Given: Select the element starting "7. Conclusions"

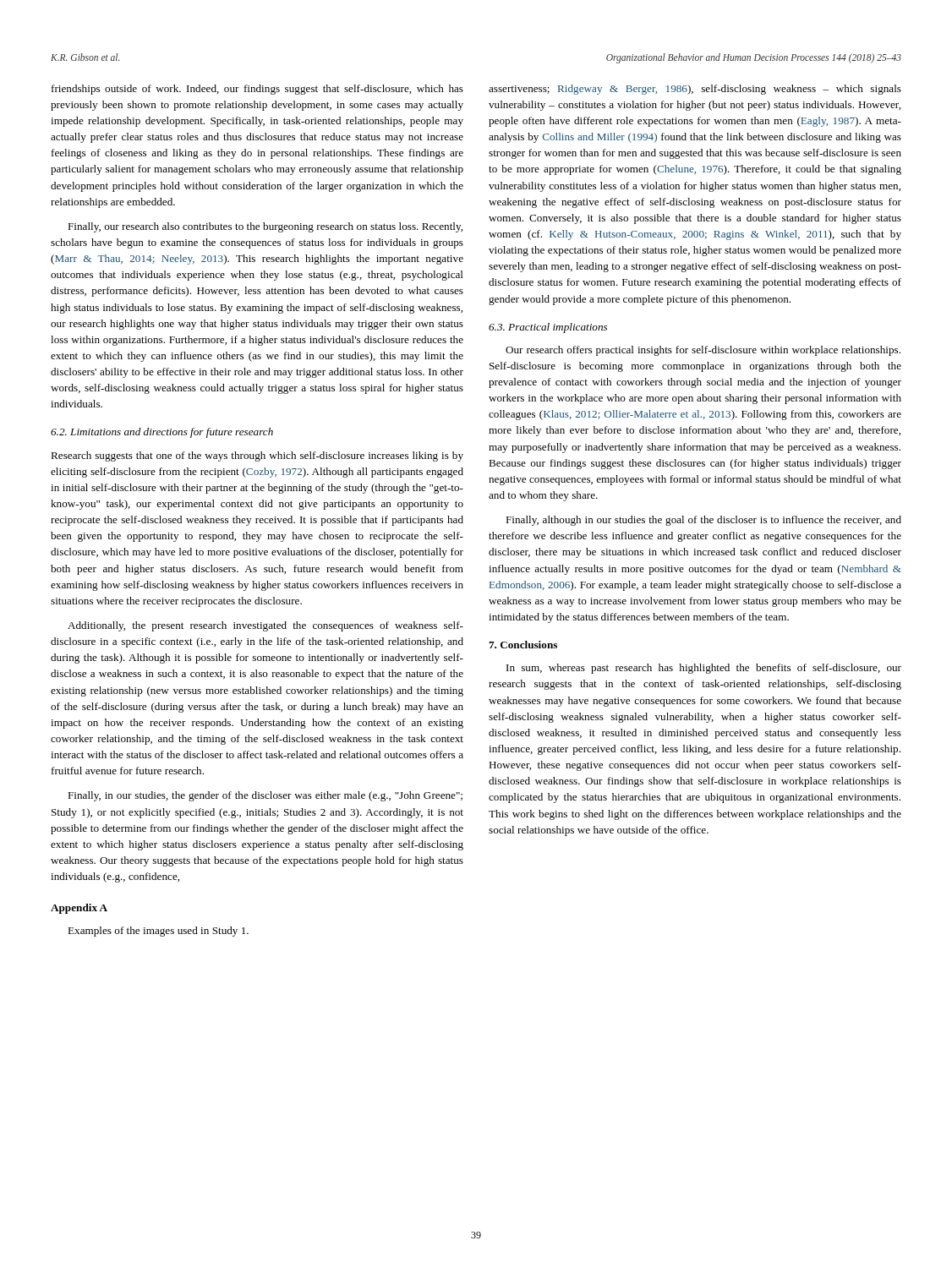Looking at the screenshot, I should coord(523,645).
